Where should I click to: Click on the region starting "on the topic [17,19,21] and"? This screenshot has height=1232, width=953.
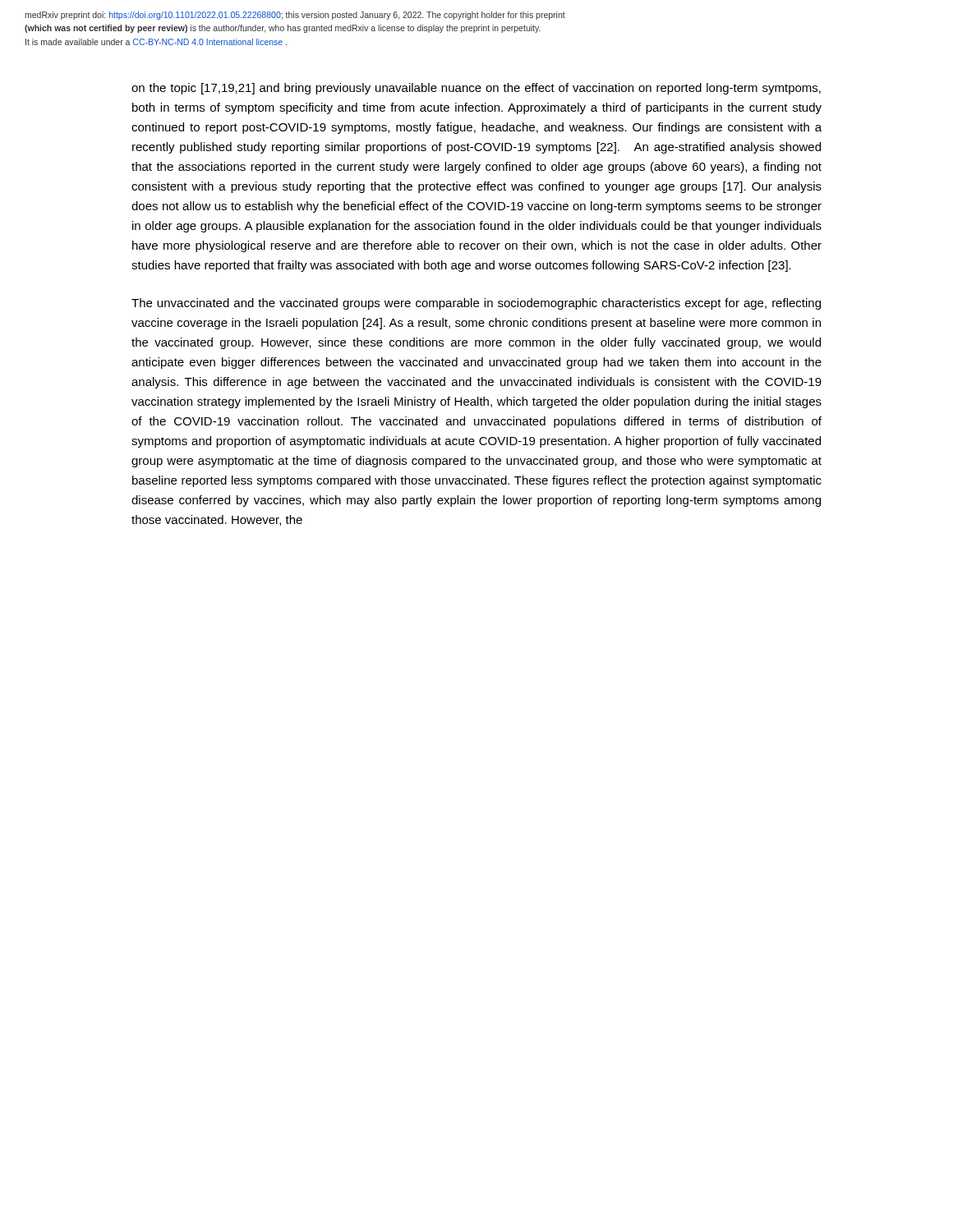tap(476, 176)
